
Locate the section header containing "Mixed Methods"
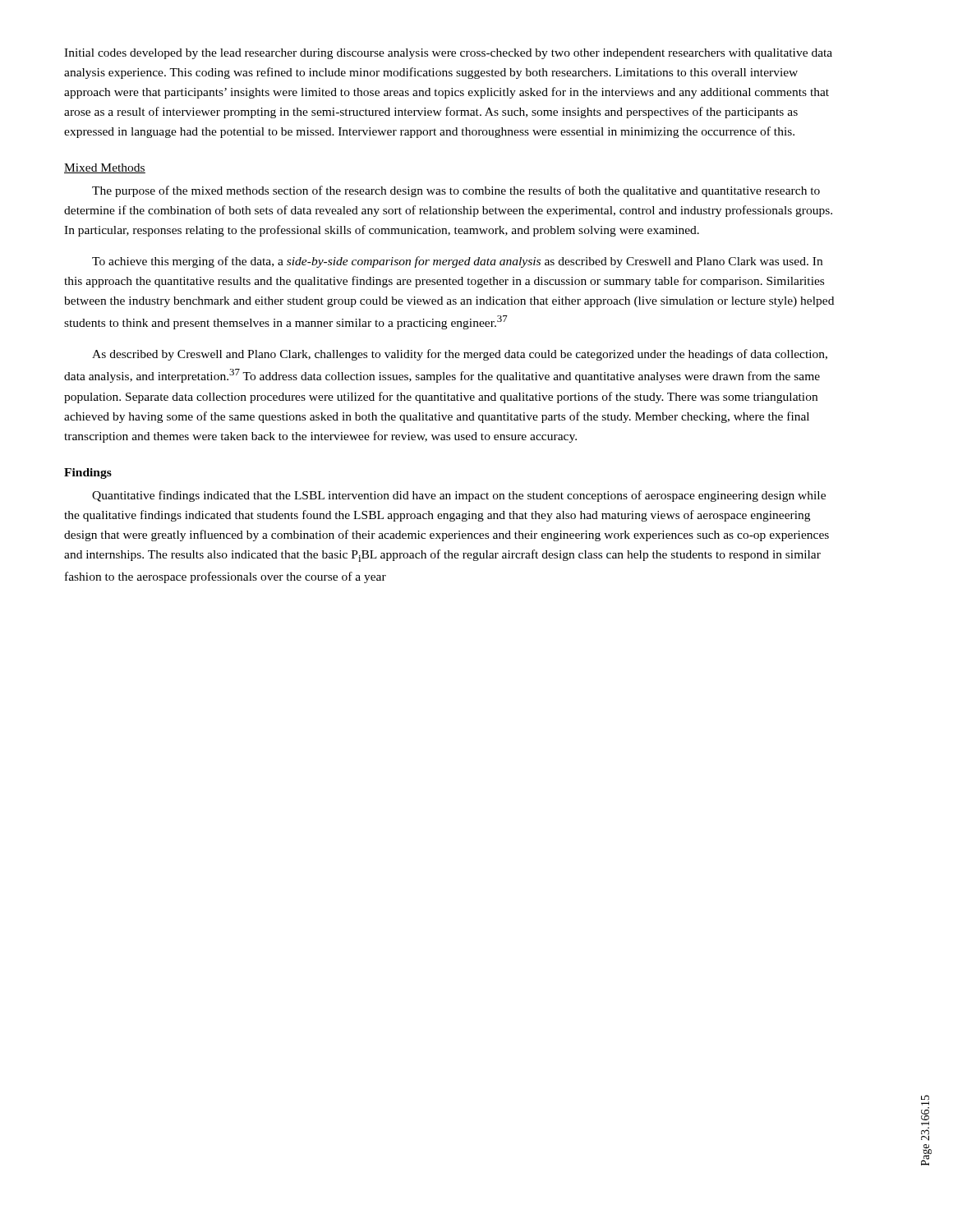pos(105,167)
